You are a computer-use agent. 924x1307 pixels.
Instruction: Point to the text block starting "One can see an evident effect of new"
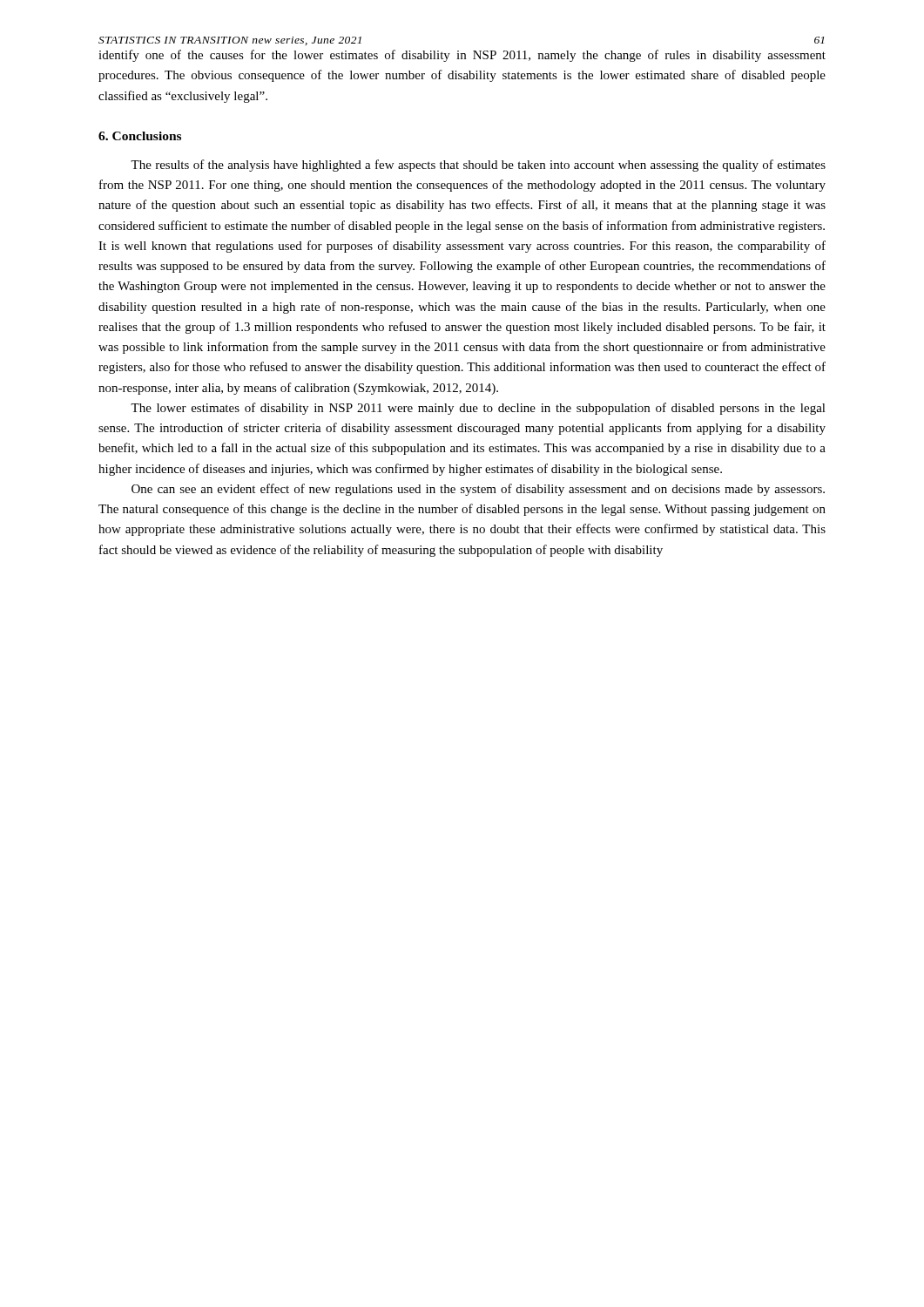[462, 520]
